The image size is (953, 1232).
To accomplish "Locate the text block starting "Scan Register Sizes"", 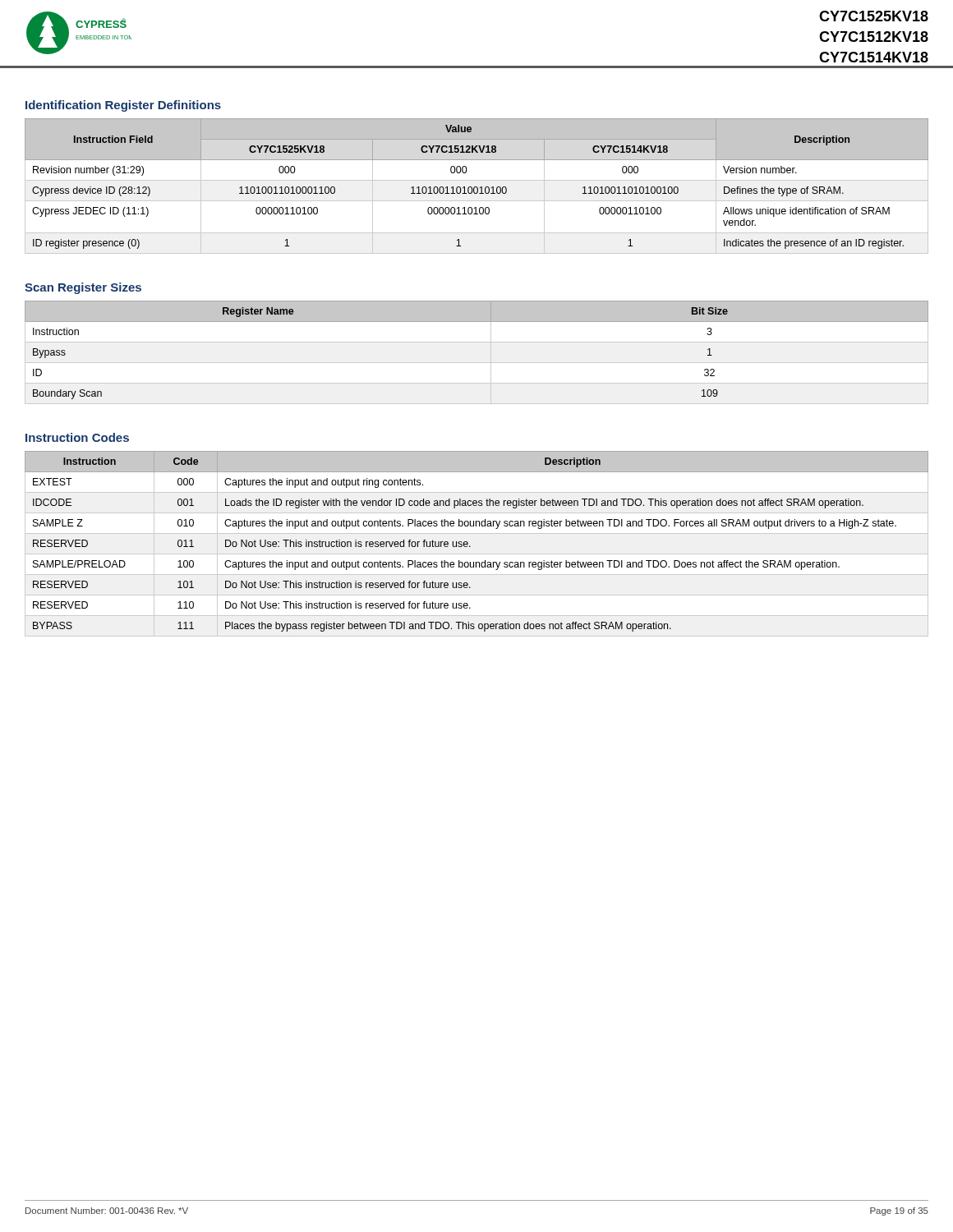I will coord(83,287).
